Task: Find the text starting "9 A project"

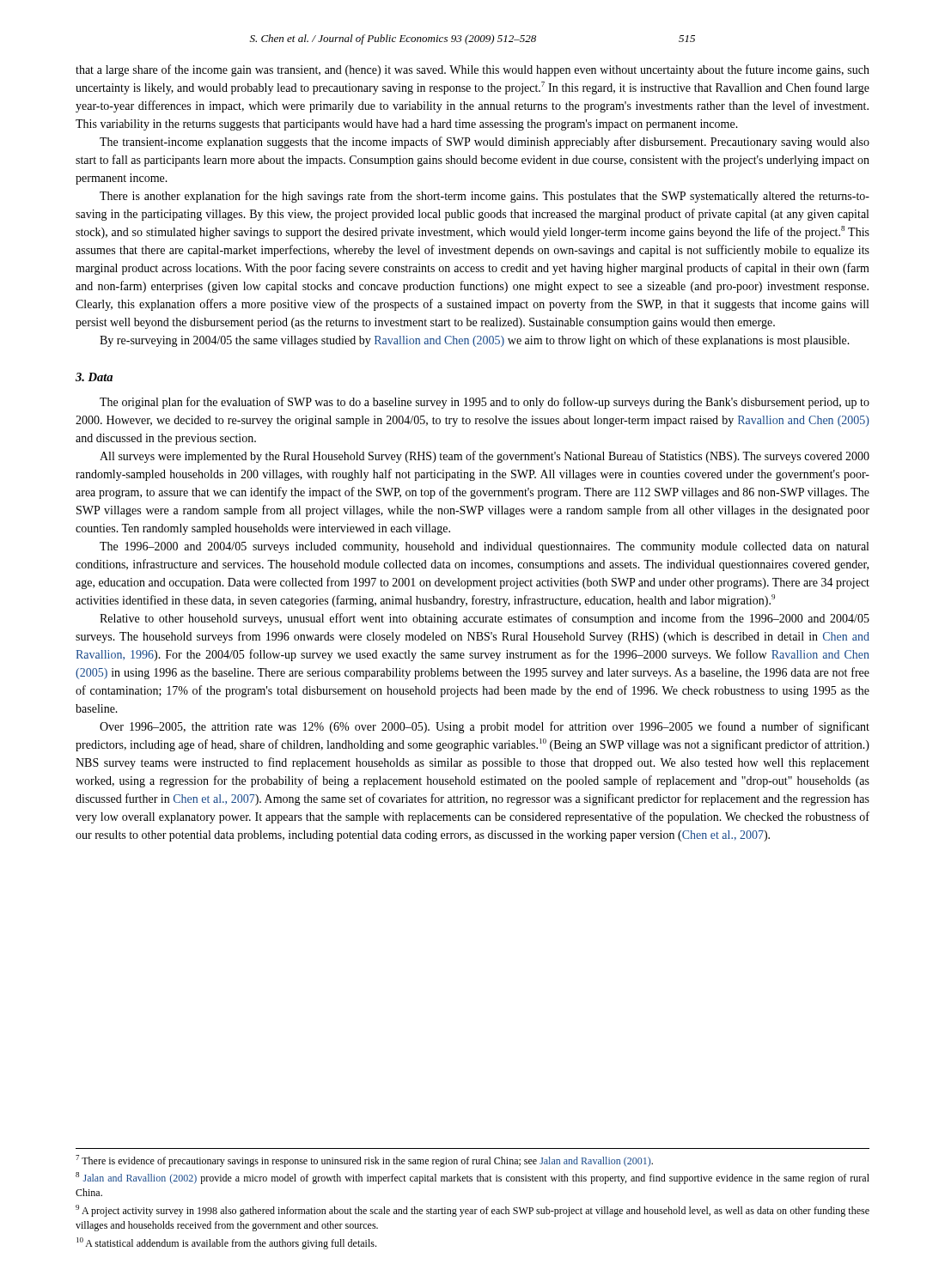Action: coord(472,1218)
